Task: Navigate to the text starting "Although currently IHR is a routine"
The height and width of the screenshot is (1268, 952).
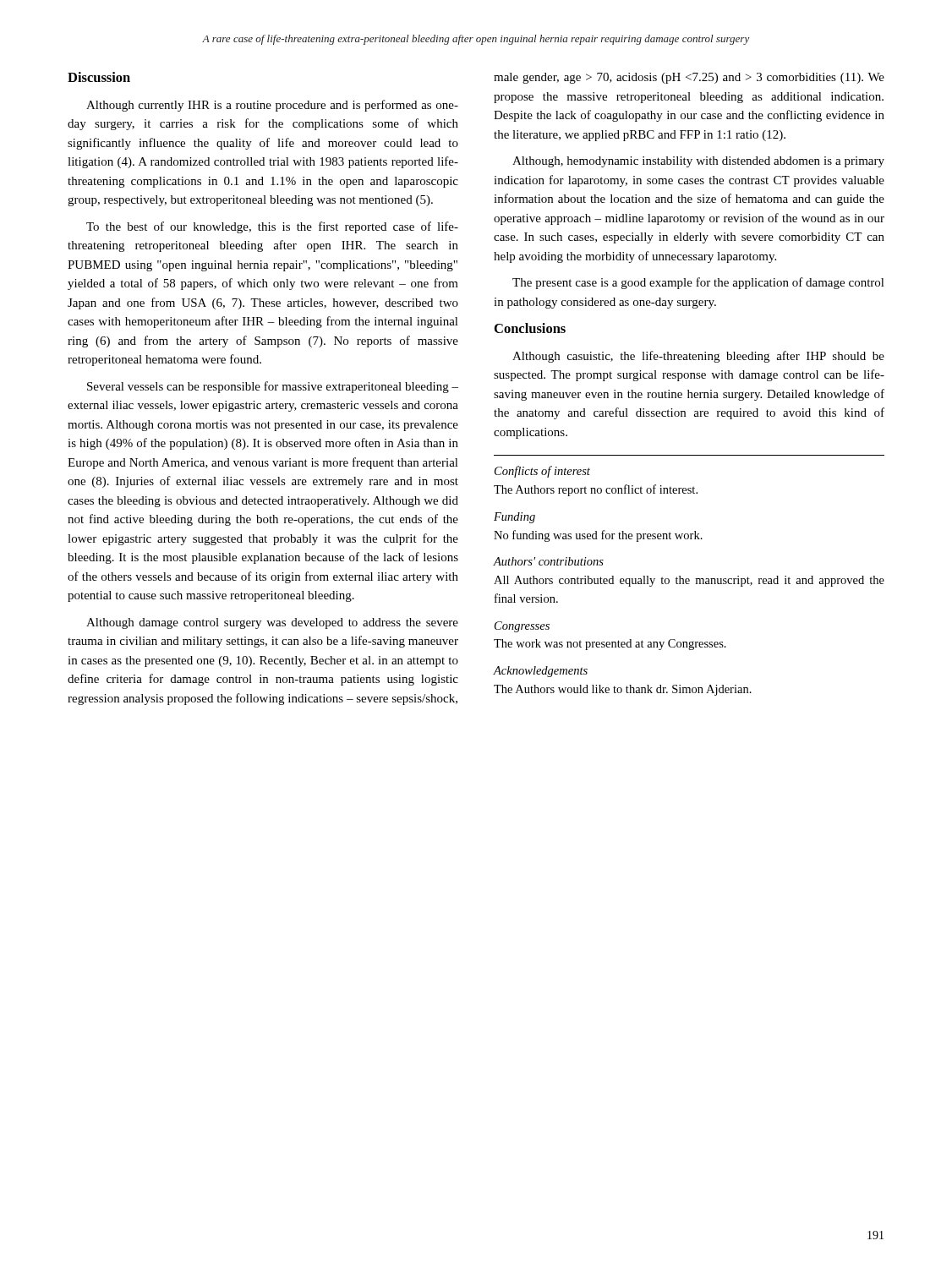Action: click(263, 152)
